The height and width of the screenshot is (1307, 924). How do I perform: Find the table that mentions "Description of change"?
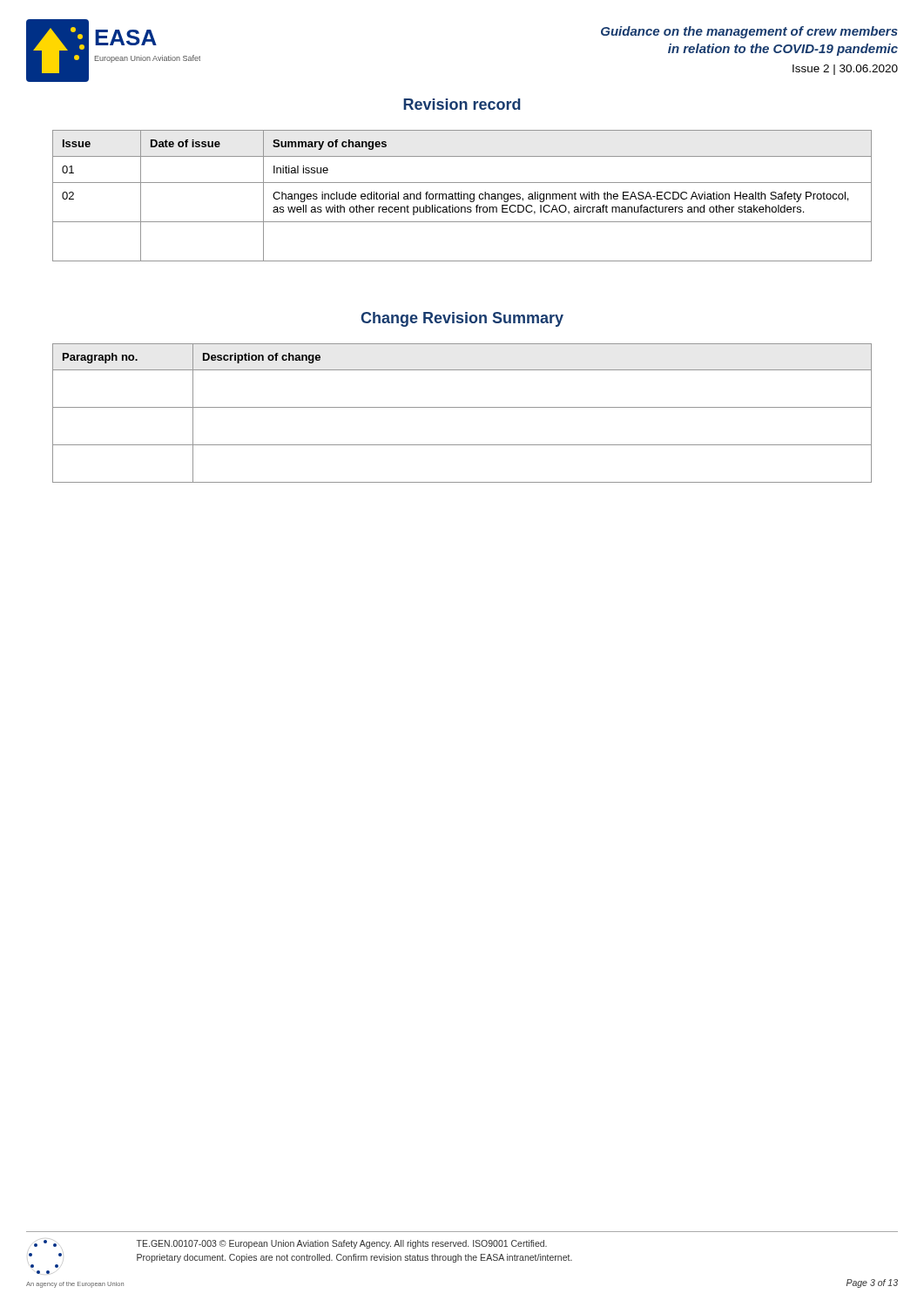[462, 413]
